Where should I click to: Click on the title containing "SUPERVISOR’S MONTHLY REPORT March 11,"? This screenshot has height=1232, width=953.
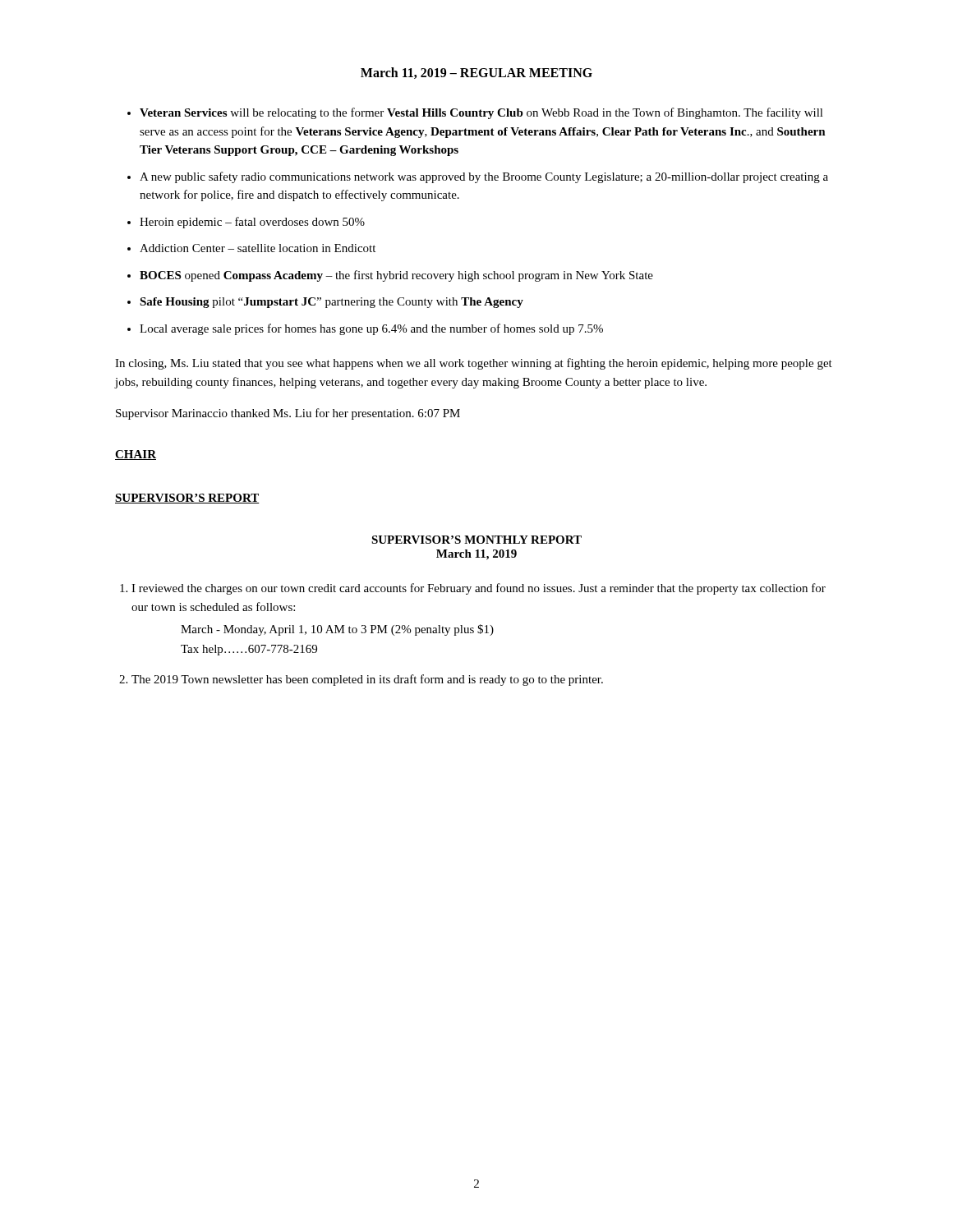476,546
